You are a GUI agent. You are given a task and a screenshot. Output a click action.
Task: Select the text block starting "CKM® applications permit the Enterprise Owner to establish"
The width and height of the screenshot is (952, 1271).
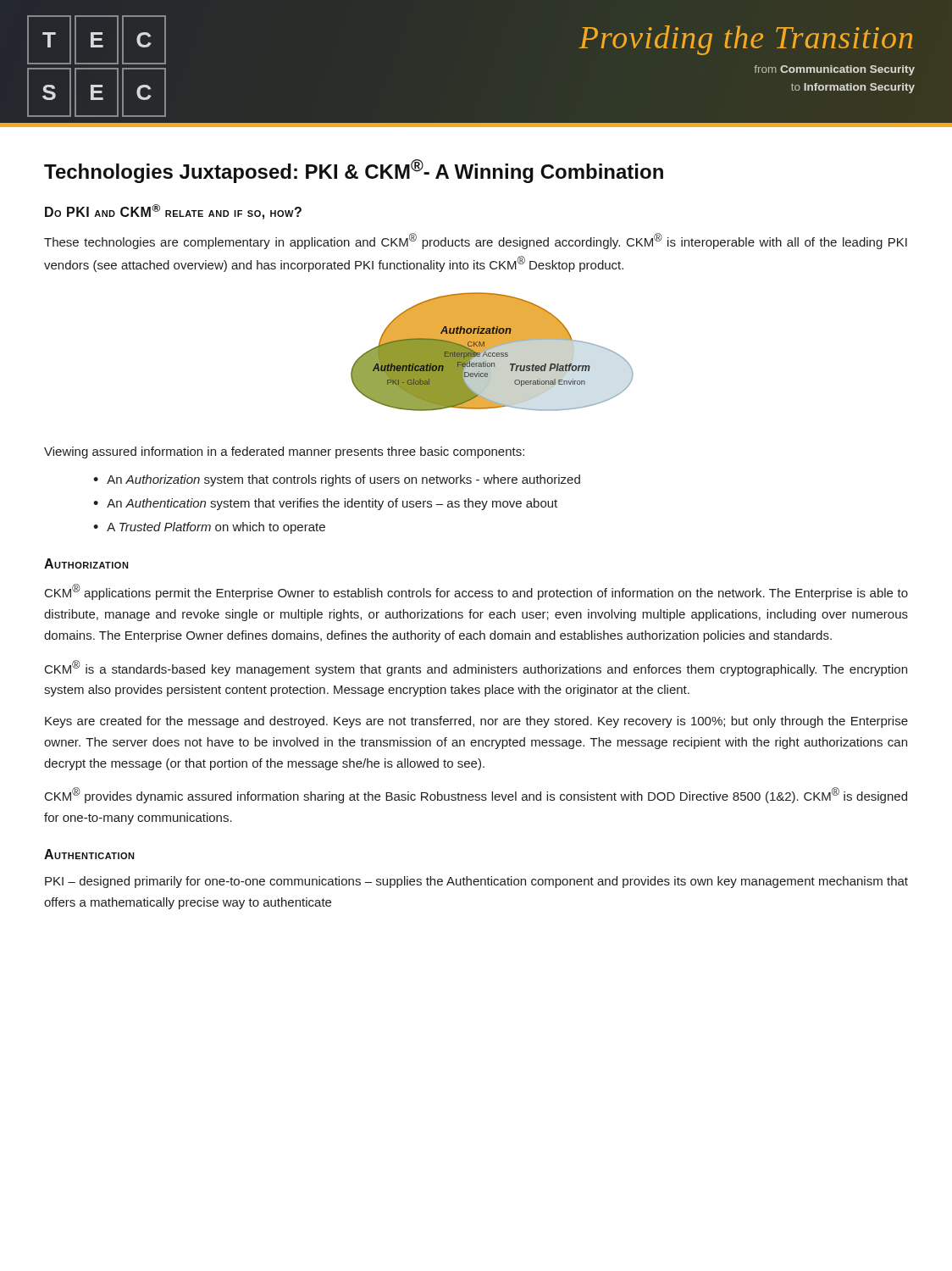[x=476, y=613]
